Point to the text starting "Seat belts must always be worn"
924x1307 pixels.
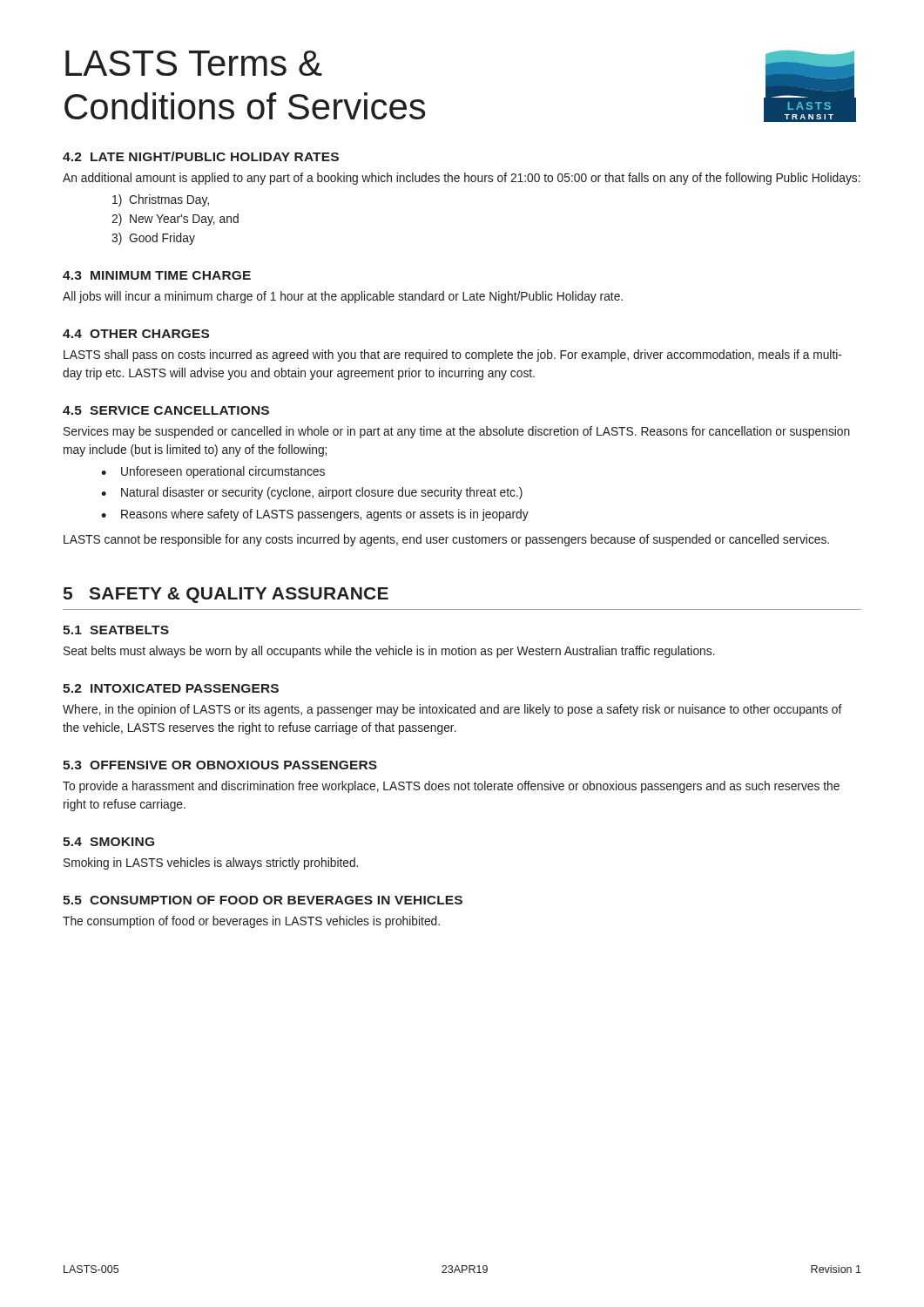click(389, 651)
